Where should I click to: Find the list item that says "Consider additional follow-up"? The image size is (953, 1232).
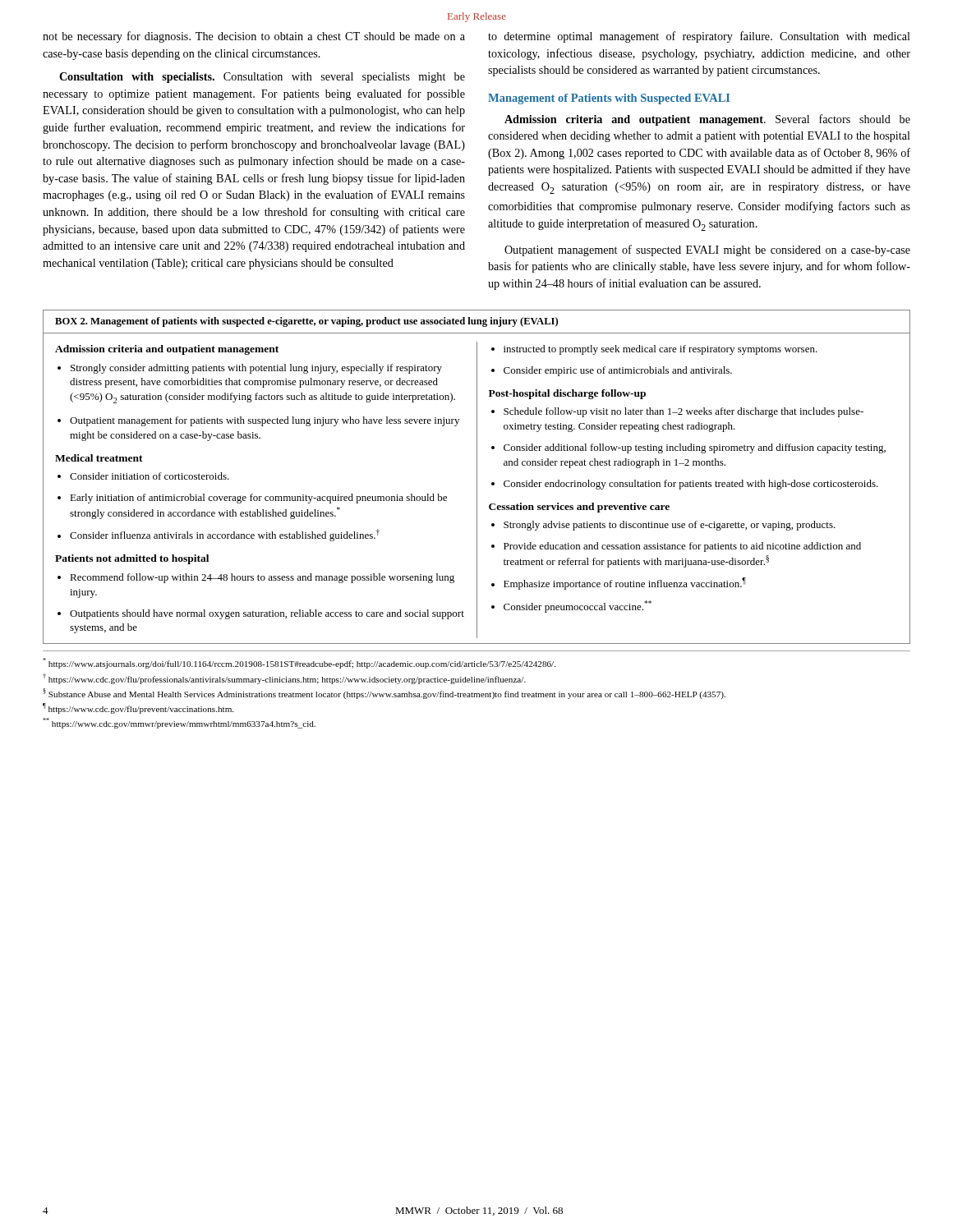click(x=693, y=455)
